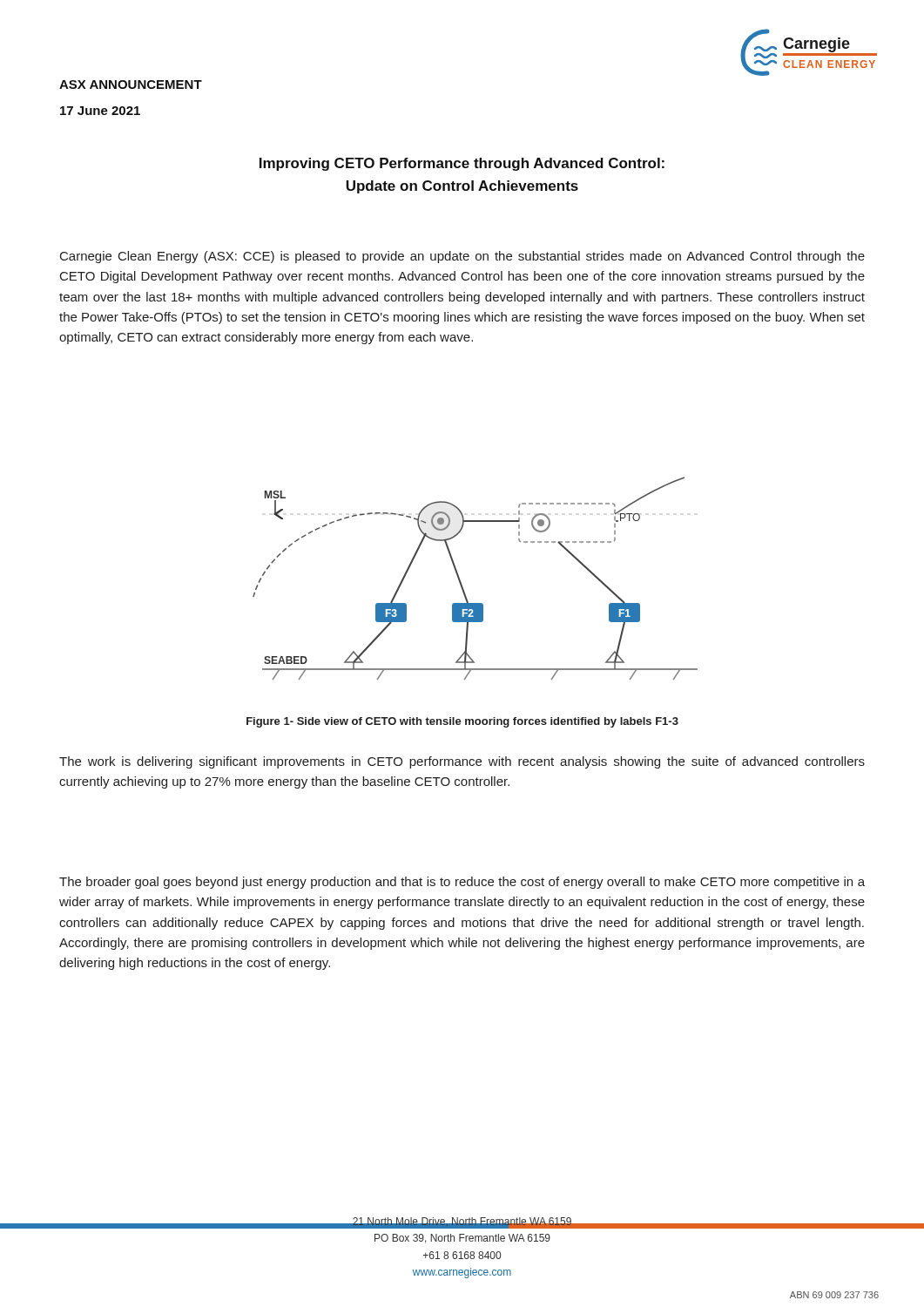924x1307 pixels.
Task: Point to the region starting "The work is delivering significant improvements"
Action: pos(462,771)
